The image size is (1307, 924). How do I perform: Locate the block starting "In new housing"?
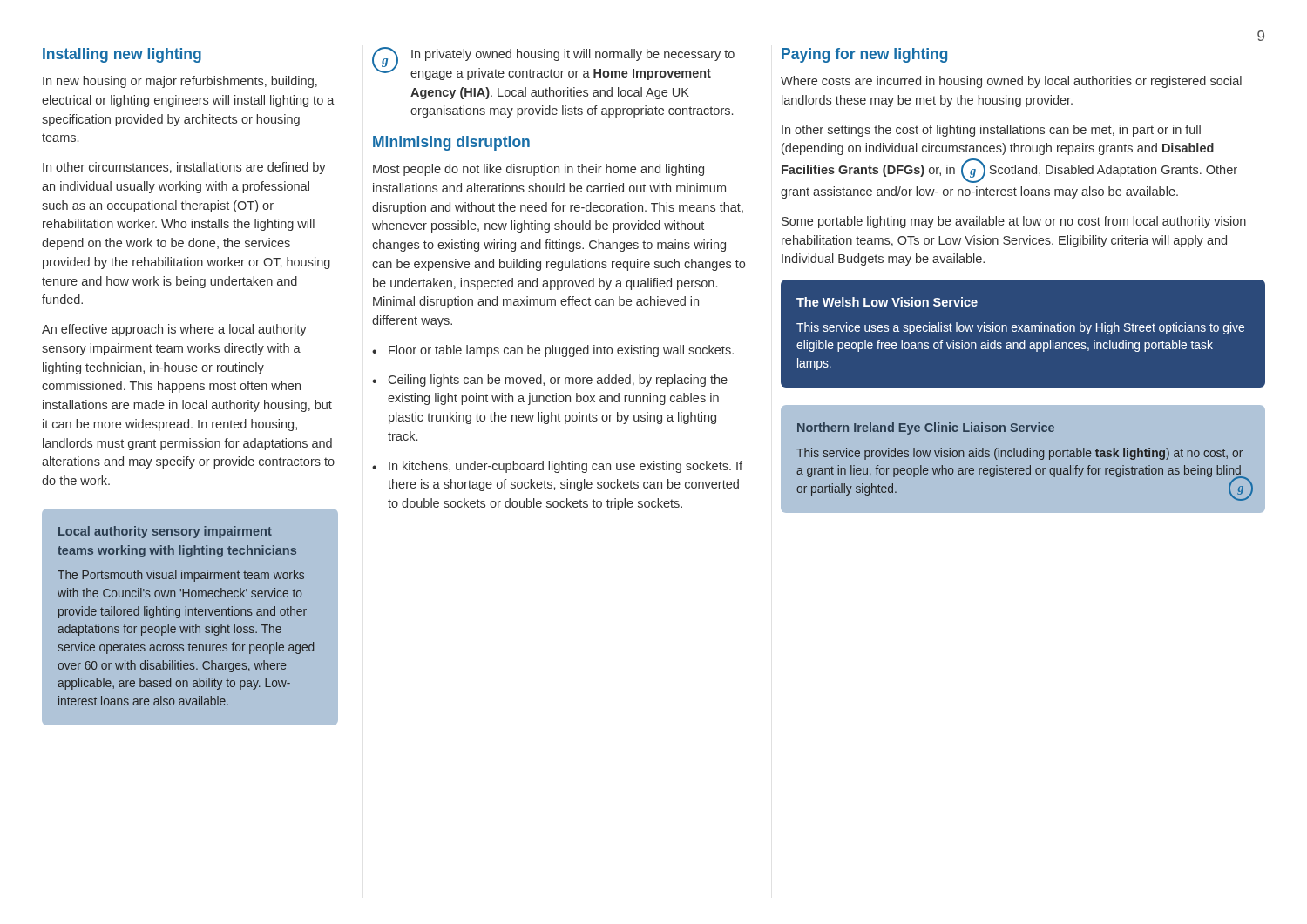(188, 109)
